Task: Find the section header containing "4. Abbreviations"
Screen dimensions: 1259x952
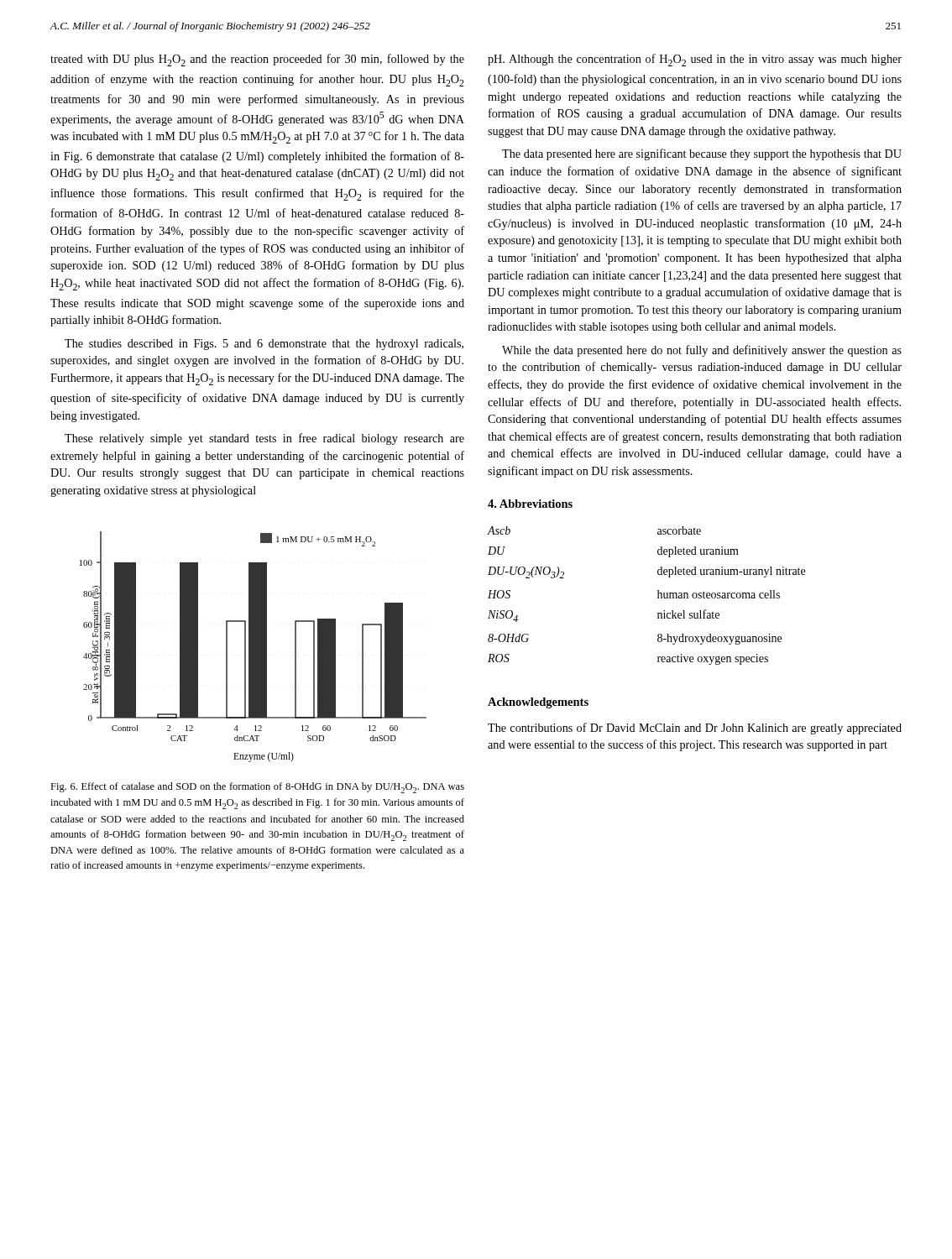Action: [x=530, y=503]
